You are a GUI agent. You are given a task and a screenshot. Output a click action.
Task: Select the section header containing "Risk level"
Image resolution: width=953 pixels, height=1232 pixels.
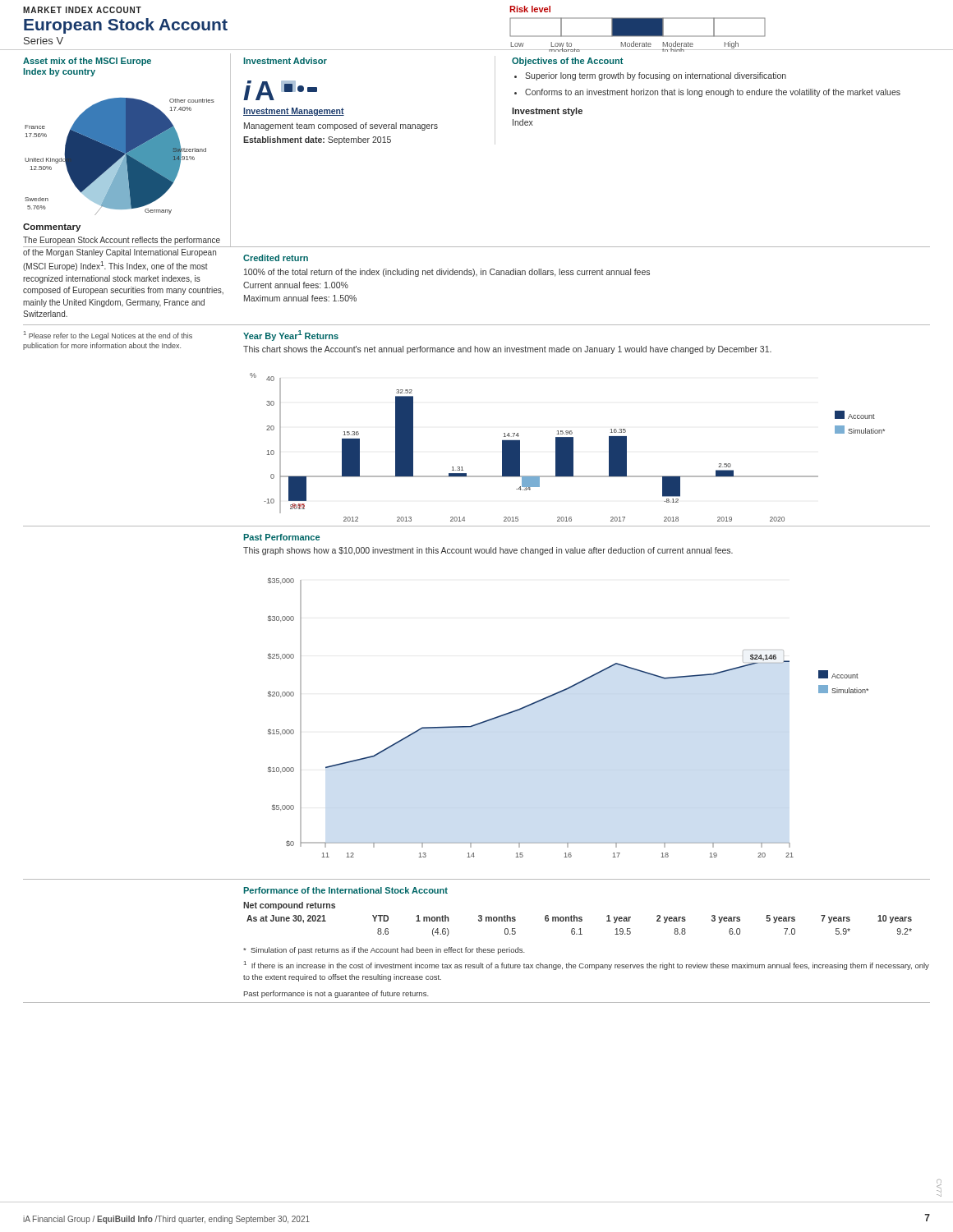click(530, 9)
